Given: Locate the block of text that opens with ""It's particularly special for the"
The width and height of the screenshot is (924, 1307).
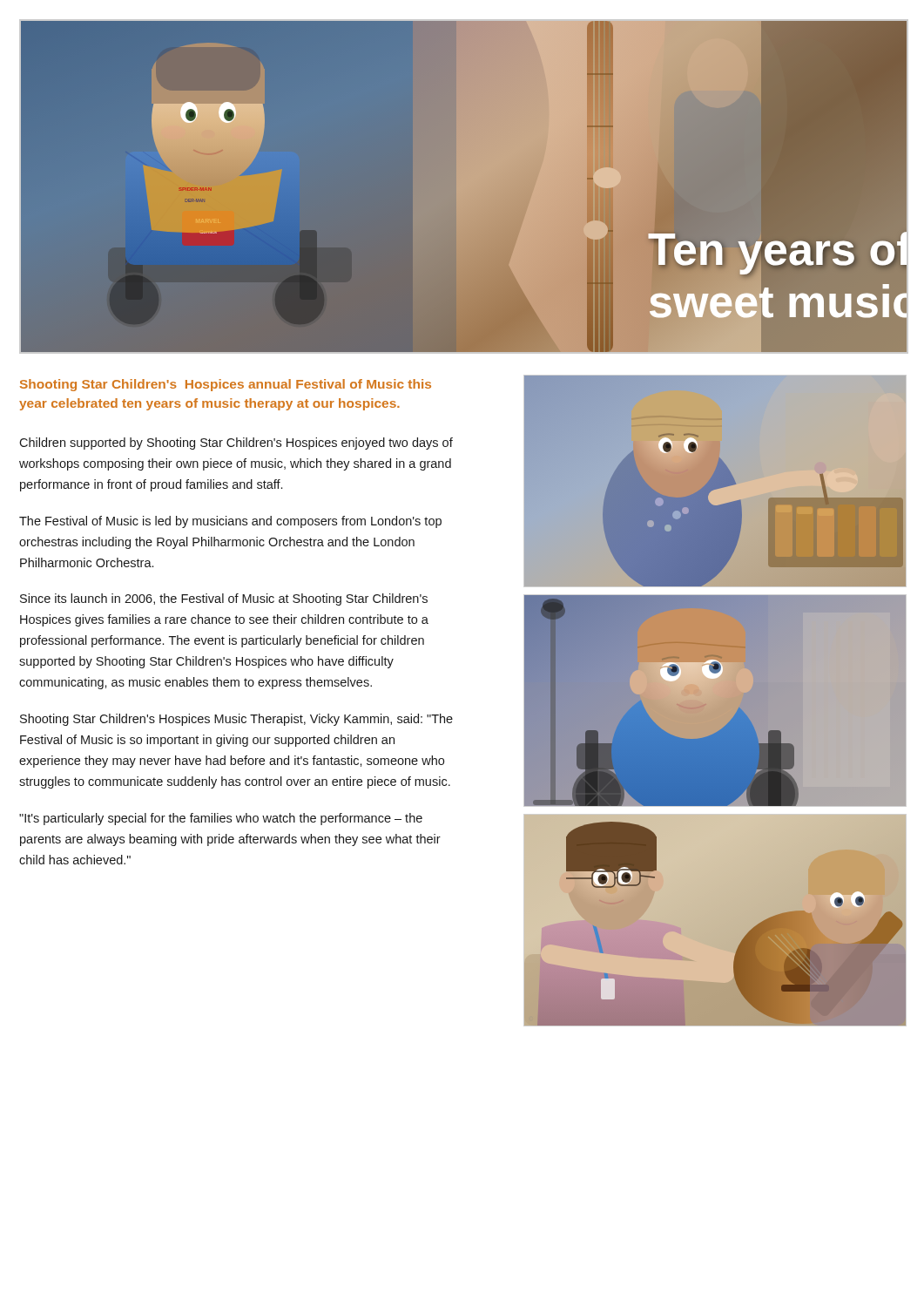Looking at the screenshot, I should tap(230, 839).
